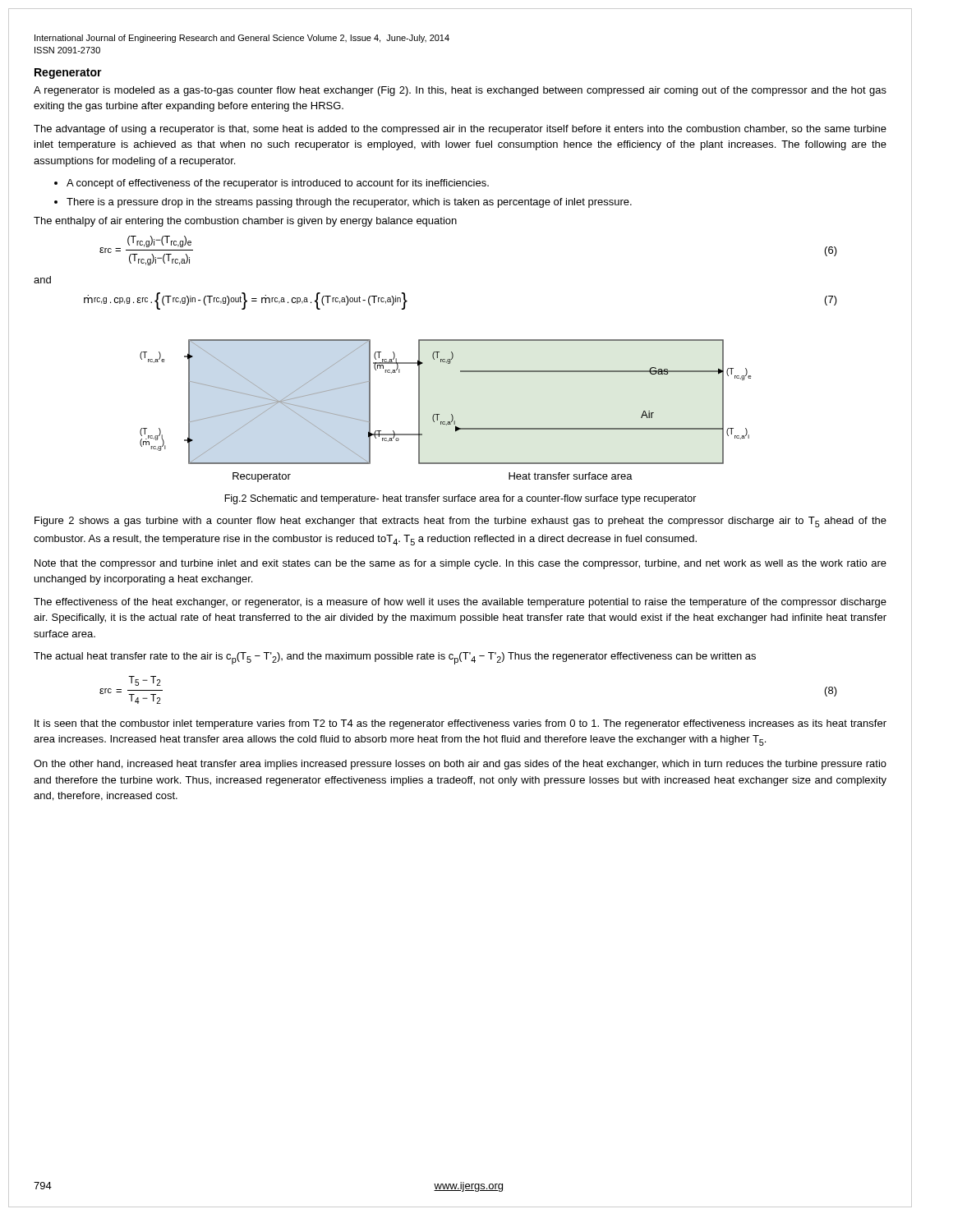Screen dimensions: 1232x953
Task: Locate the region starting "The effectiveness of the heat"
Action: click(x=460, y=617)
